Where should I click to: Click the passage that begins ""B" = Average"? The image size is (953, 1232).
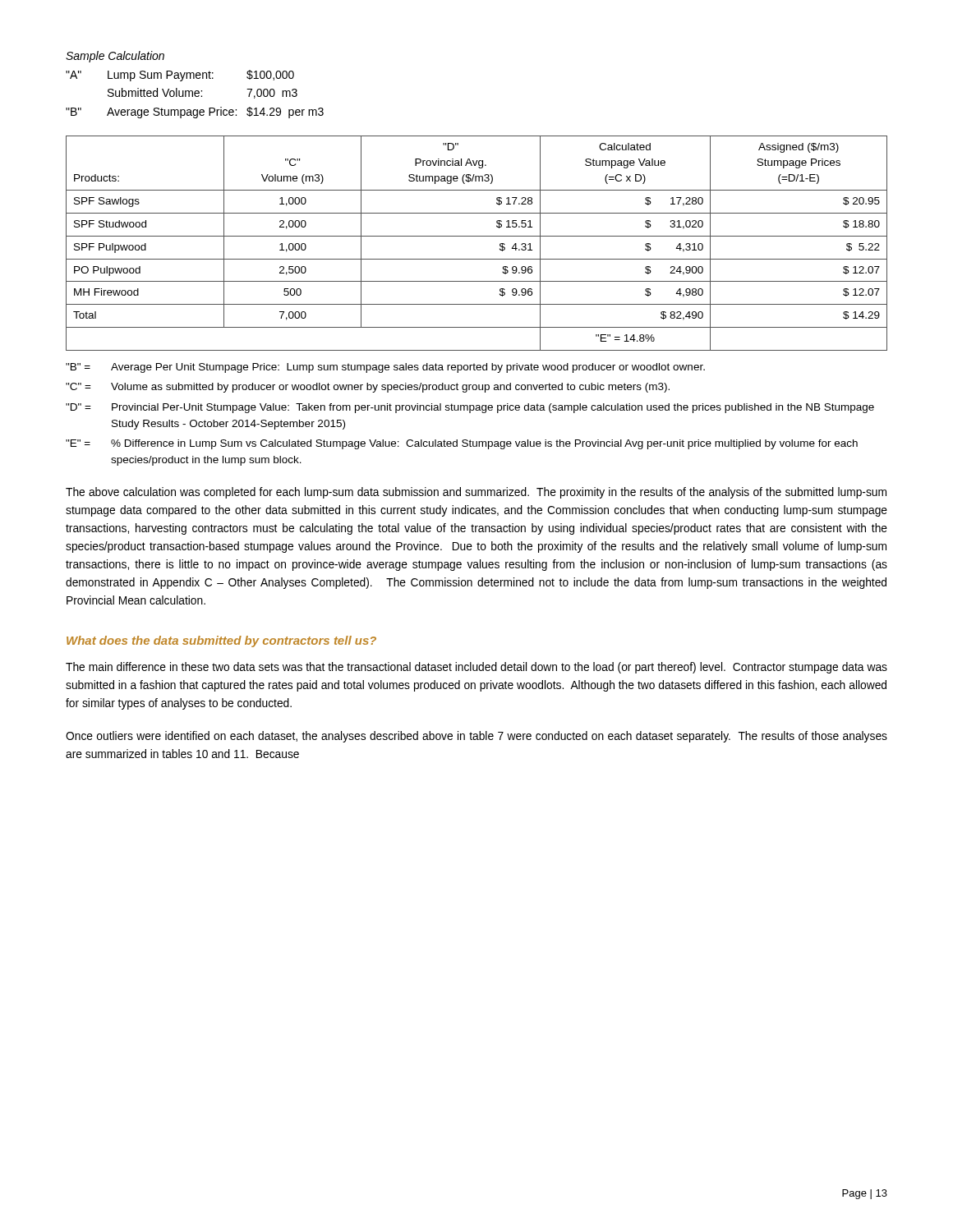[476, 367]
